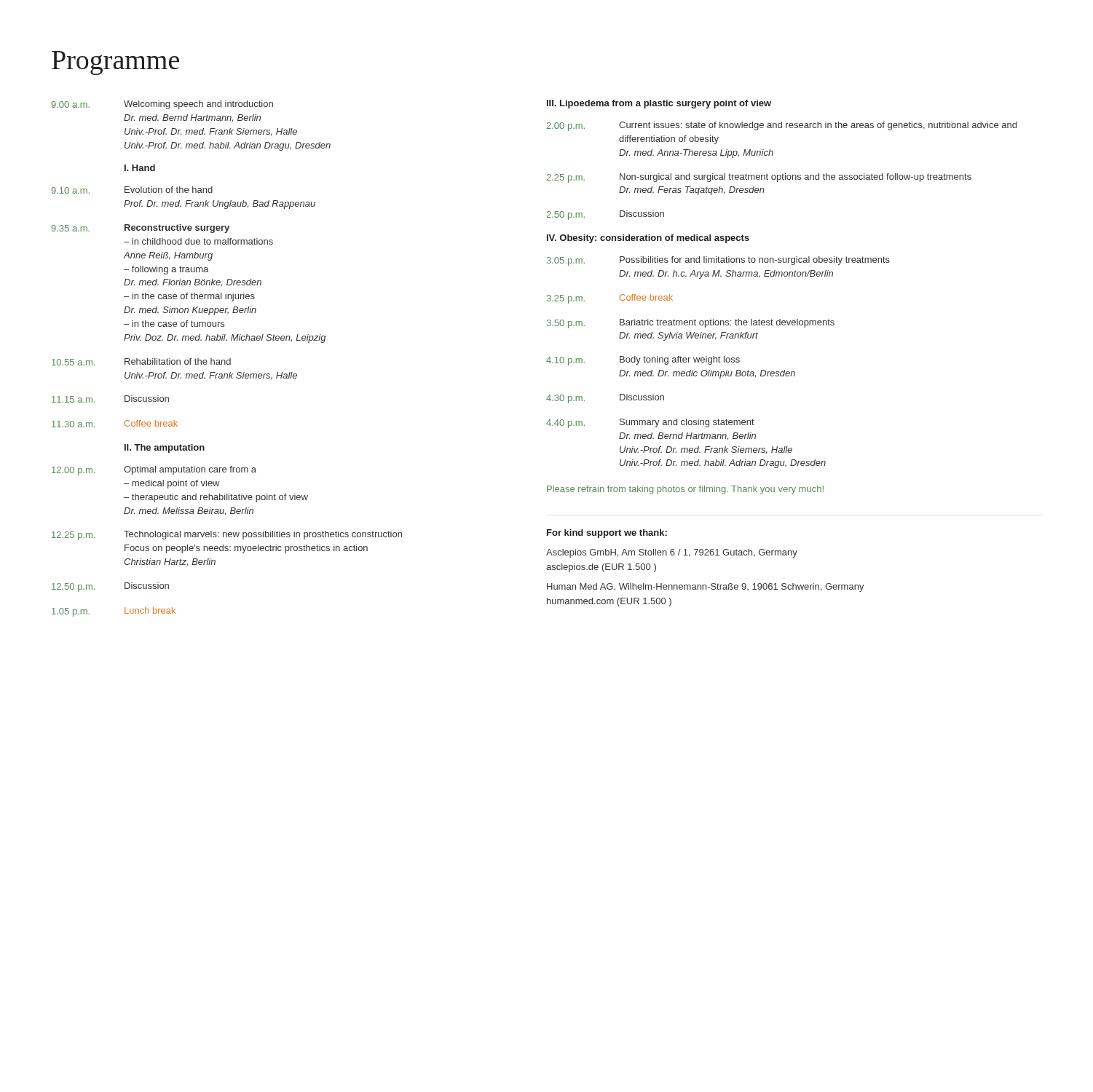
Task: Locate the section header that says "I. Hand"
Action: [140, 168]
